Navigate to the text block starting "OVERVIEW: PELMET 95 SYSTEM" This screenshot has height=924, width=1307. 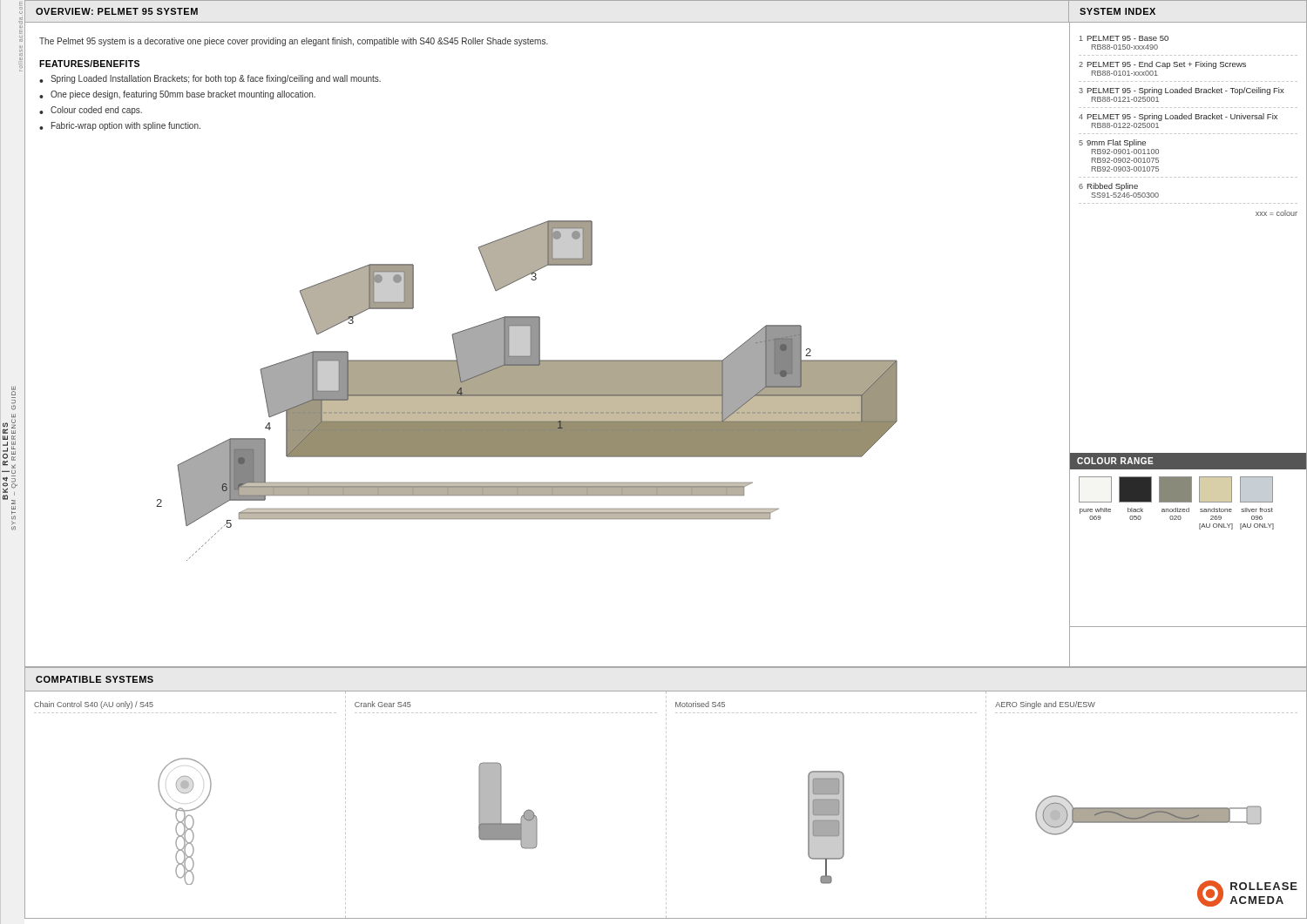[x=117, y=11]
